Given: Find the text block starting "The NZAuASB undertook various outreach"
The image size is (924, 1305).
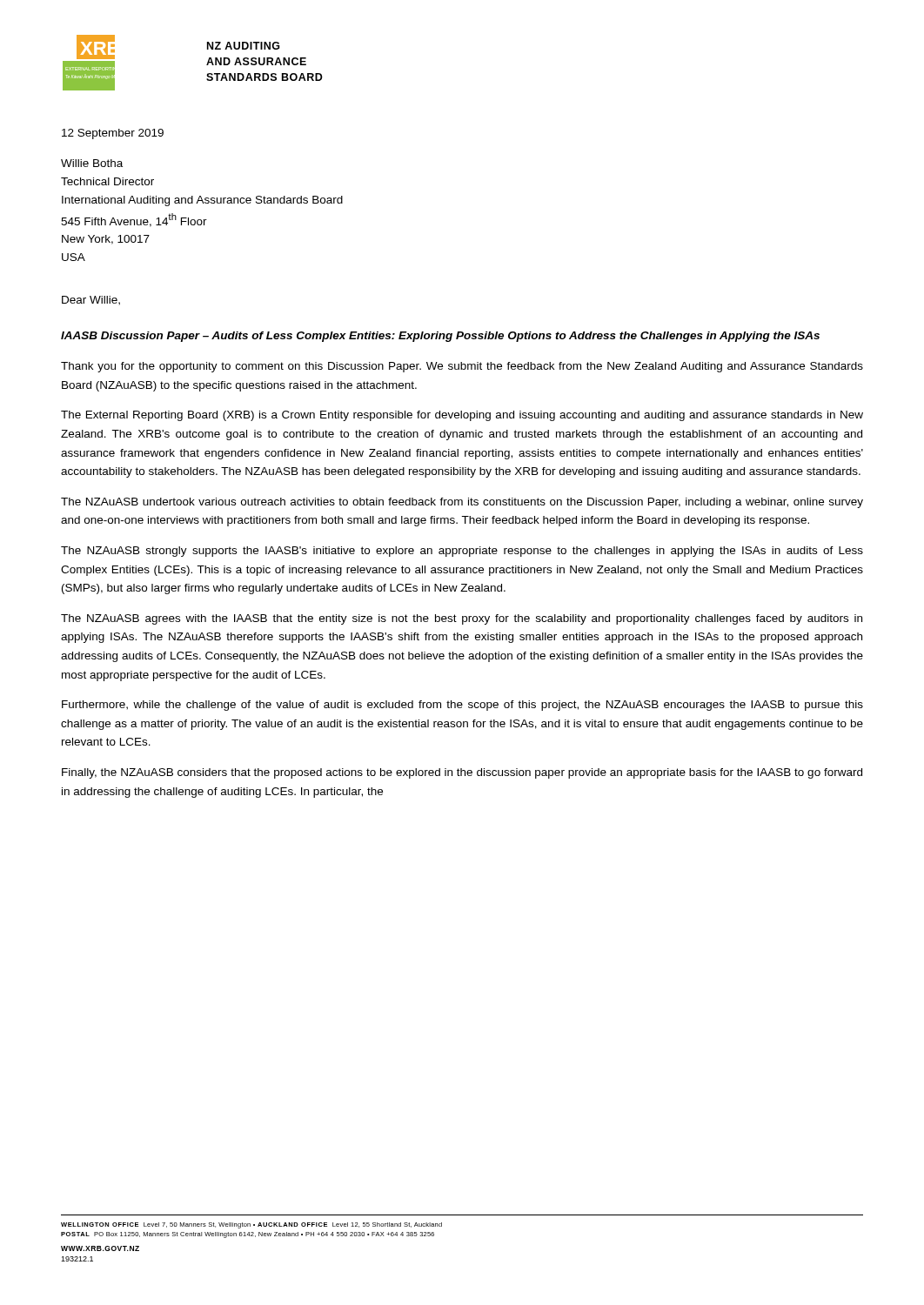Looking at the screenshot, I should [x=462, y=511].
